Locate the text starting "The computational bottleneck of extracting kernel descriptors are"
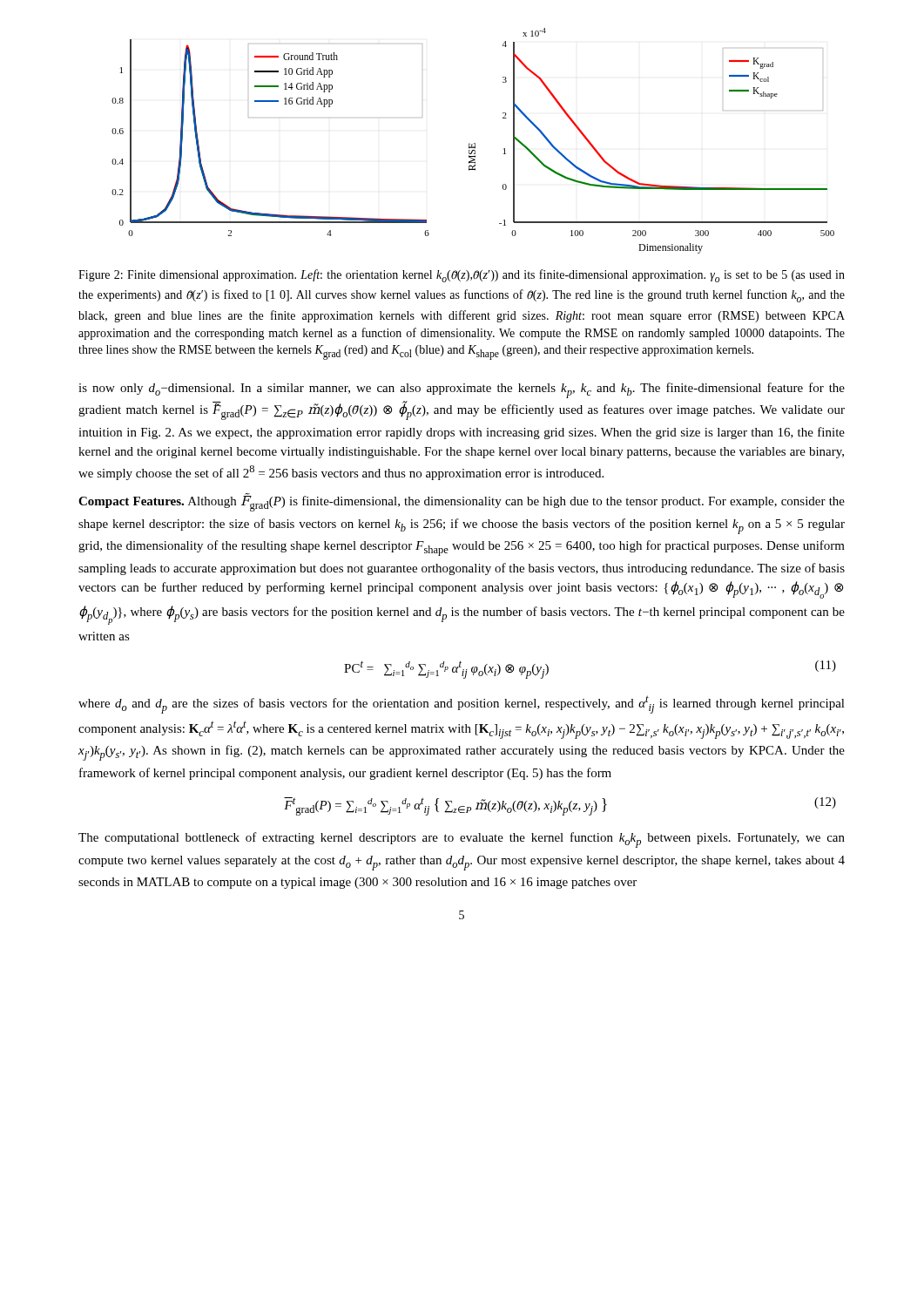 pos(462,860)
